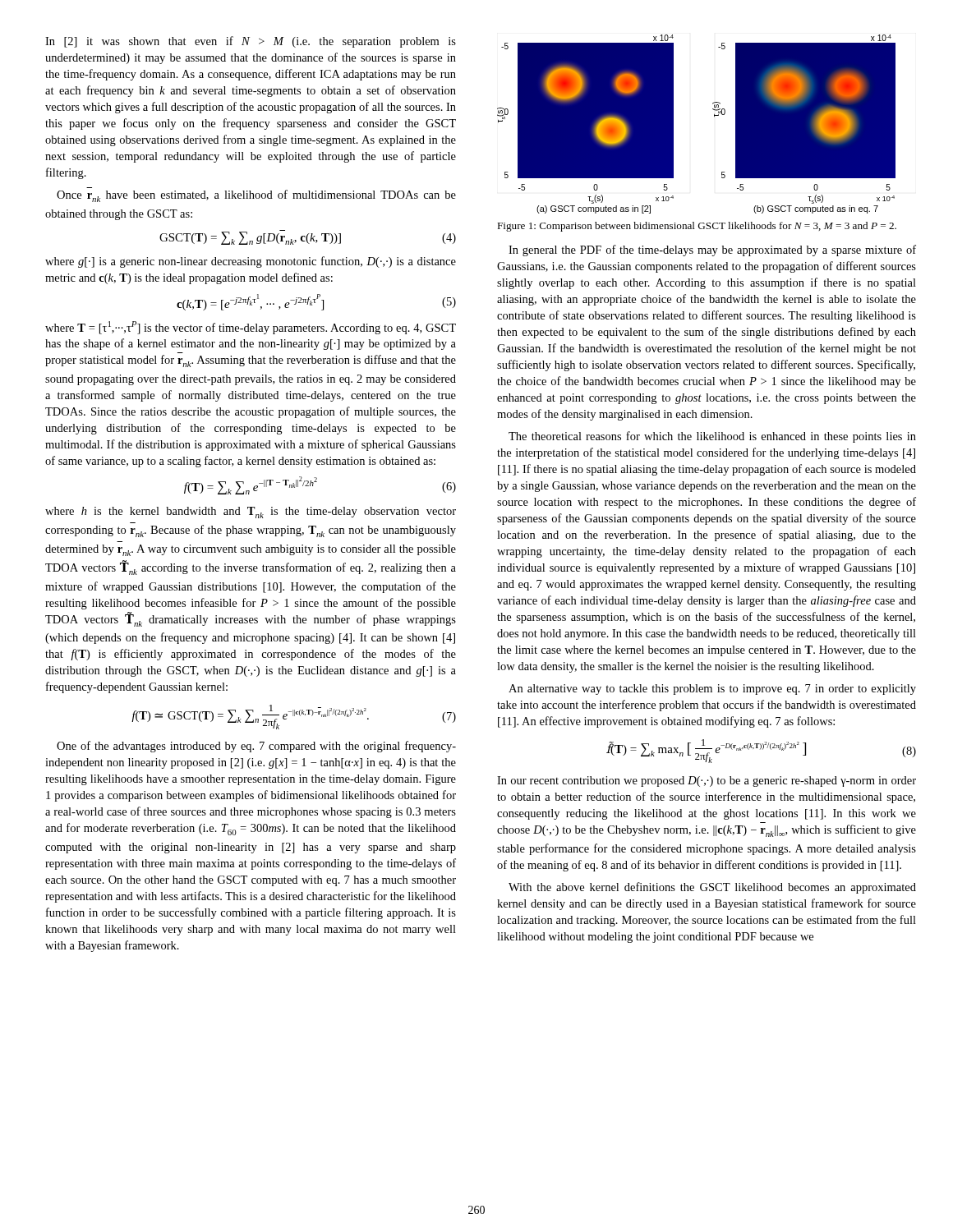The image size is (953, 1232).
Task: Click on the text starting "where T = [τ1,···,τP] is the vector"
Action: [x=251, y=393]
